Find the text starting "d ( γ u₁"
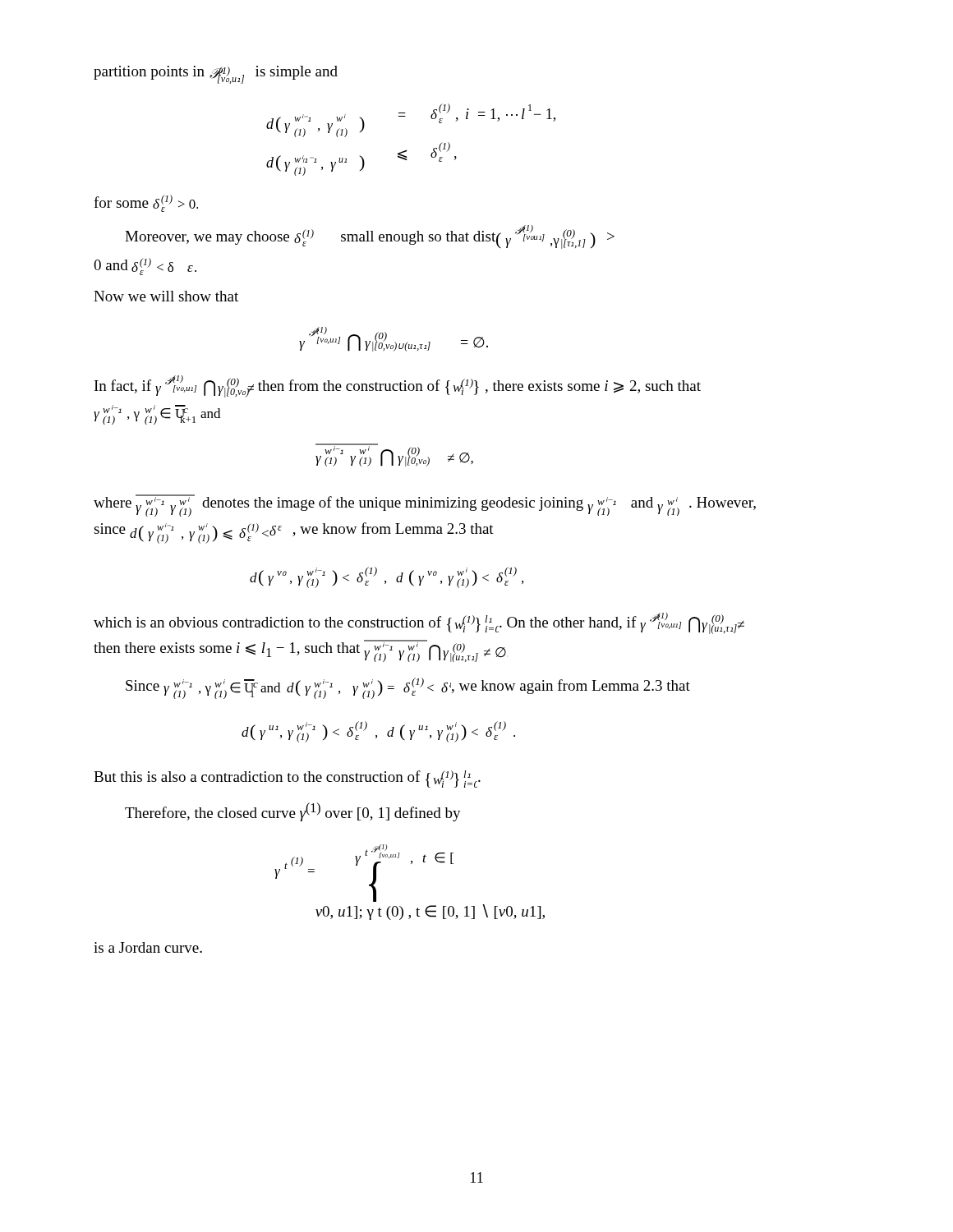Screen dimensions: 1232x953 click(431, 732)
